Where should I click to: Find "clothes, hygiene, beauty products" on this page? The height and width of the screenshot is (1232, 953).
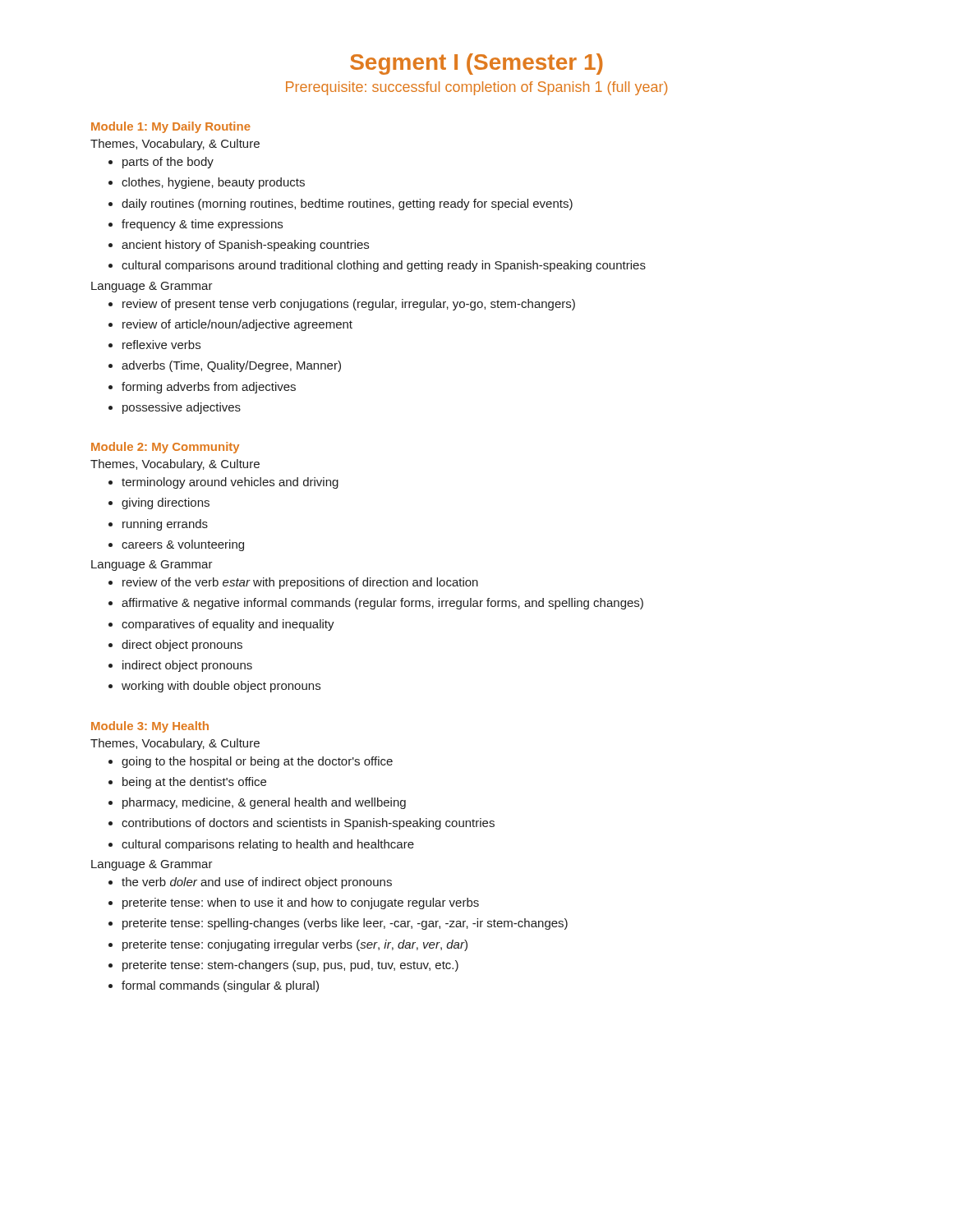[x=213, y=182]
